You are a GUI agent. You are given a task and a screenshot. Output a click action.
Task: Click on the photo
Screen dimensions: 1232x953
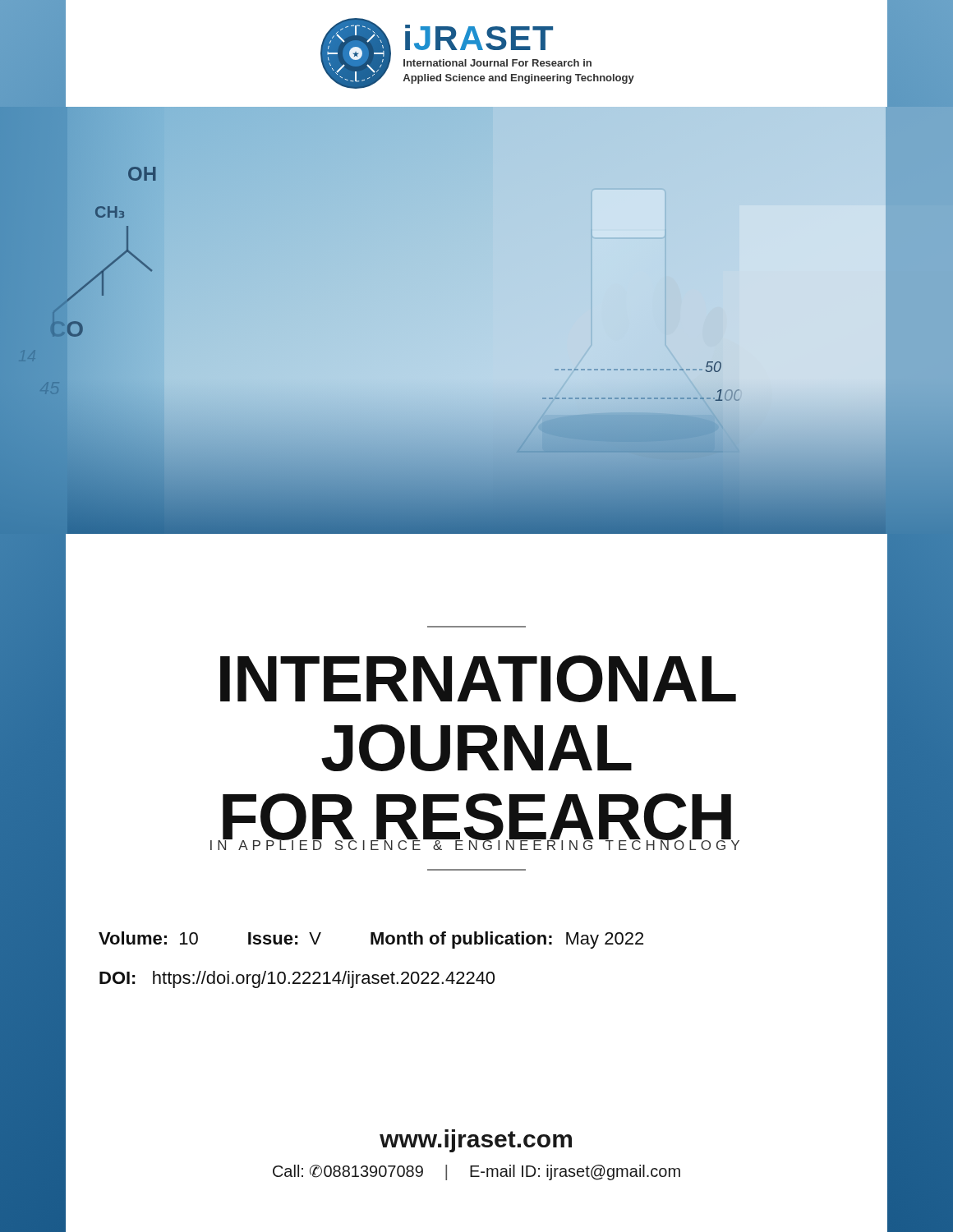[x=476, y=320]
